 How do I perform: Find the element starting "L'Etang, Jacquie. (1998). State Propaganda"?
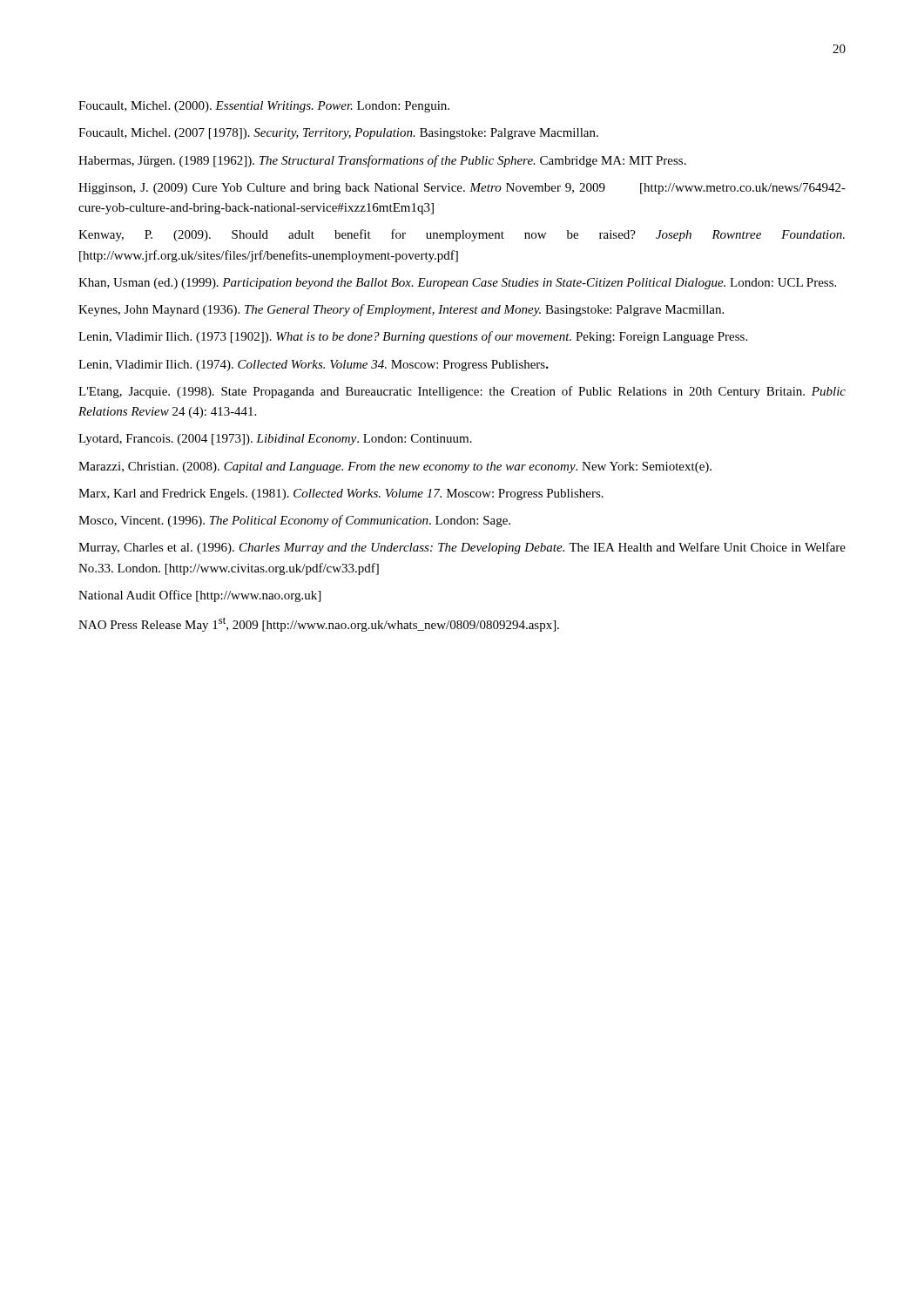[462, 401]
